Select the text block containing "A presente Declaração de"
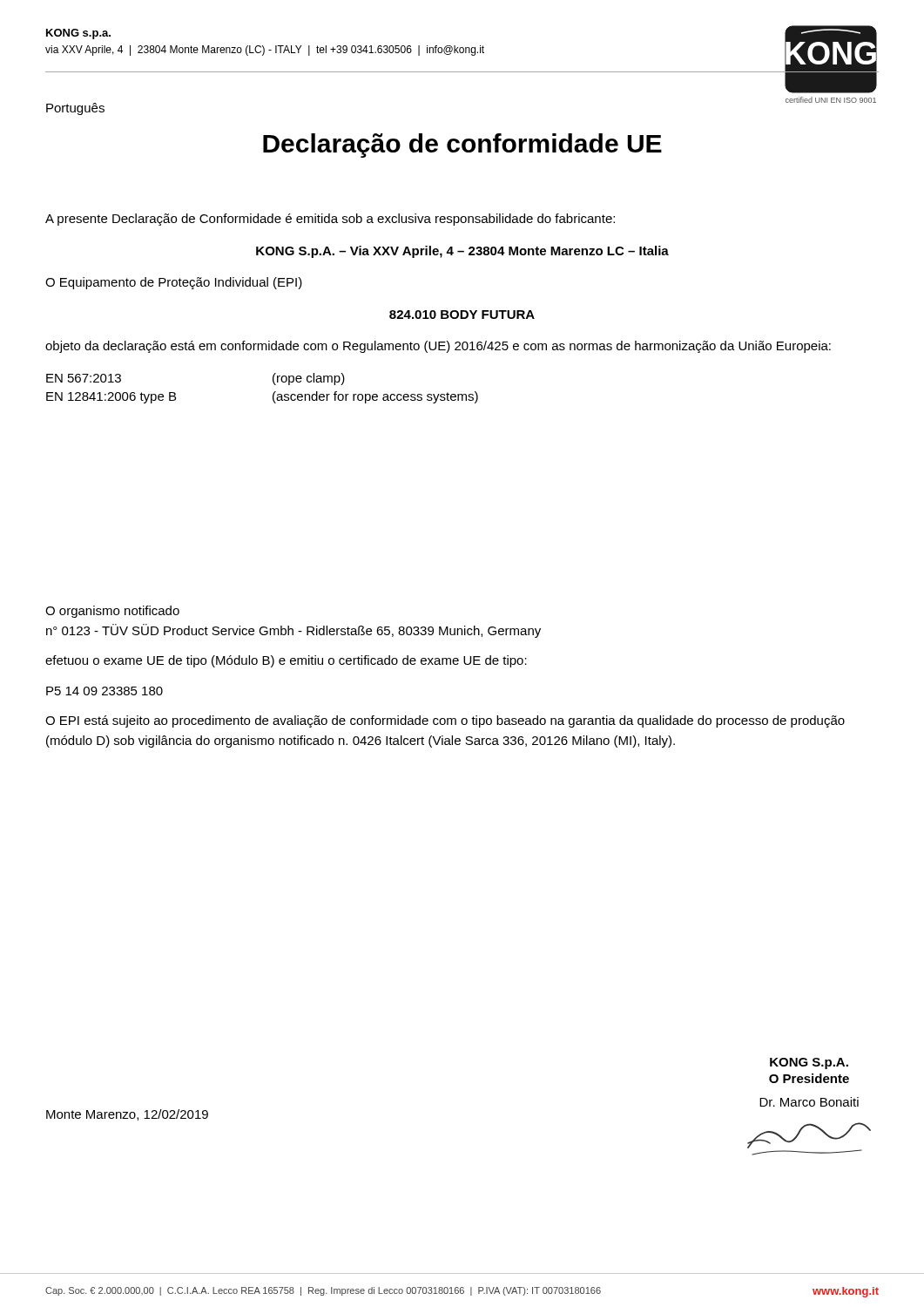The width and height of the screenshot is (924, 1307). (462, 219)
